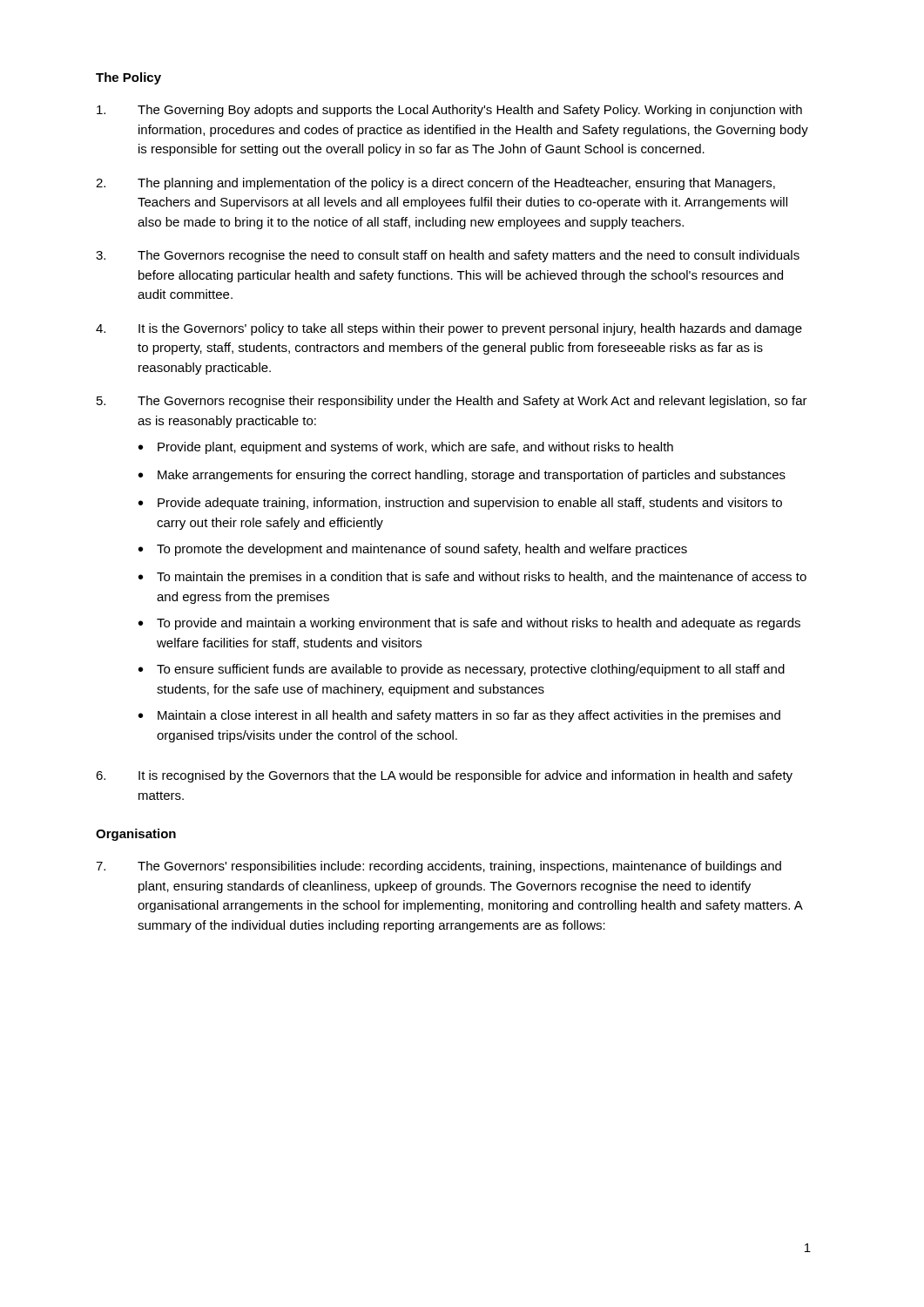Navigate to the region starting "5. The Governors recognise"
This screenshot has width=924, height=1307.
pyautogui.click(x=453, y=572)
